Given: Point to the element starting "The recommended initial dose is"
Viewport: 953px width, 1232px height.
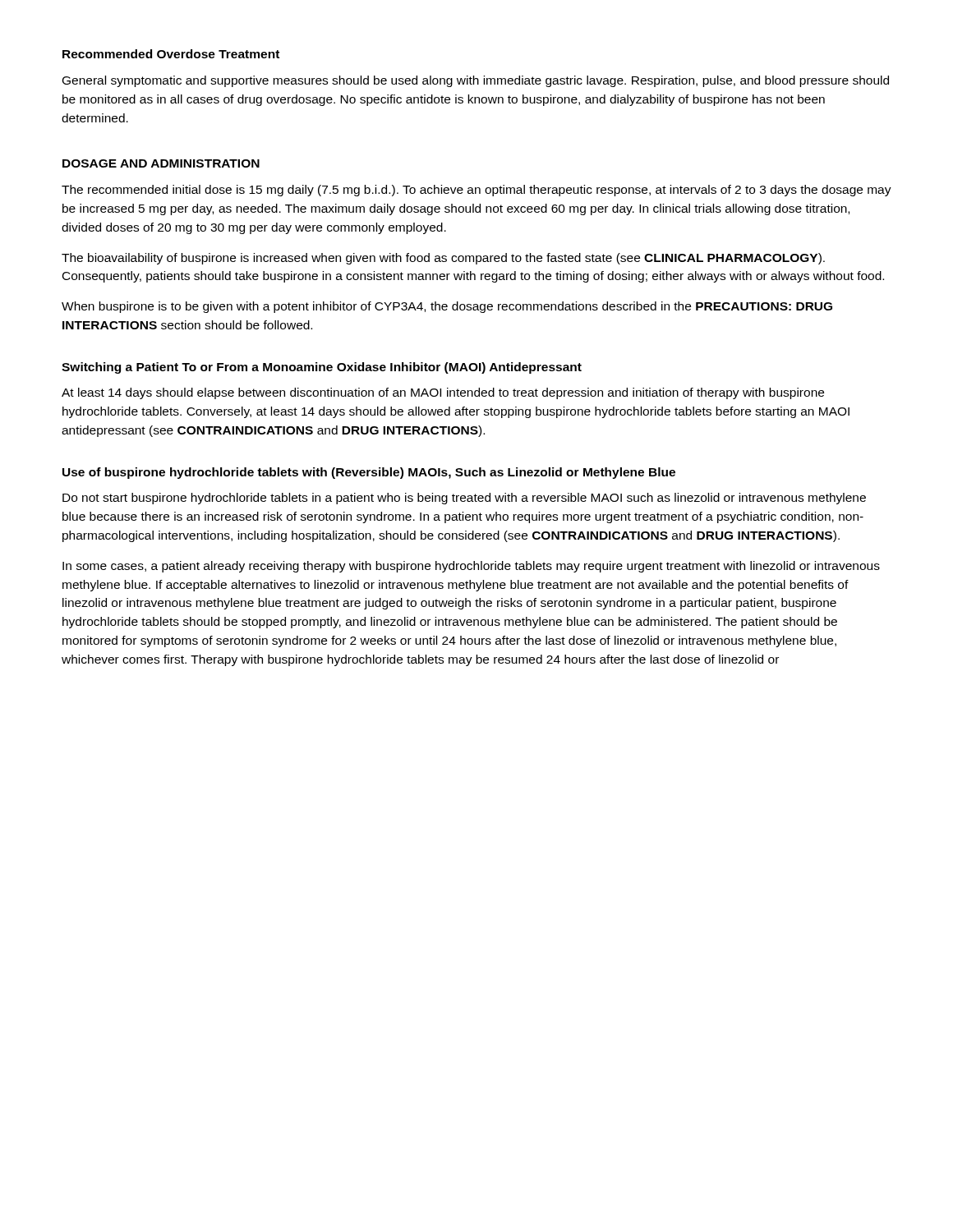Looking at the screenshot, I should pyautogui.click(x=476, y=208).
